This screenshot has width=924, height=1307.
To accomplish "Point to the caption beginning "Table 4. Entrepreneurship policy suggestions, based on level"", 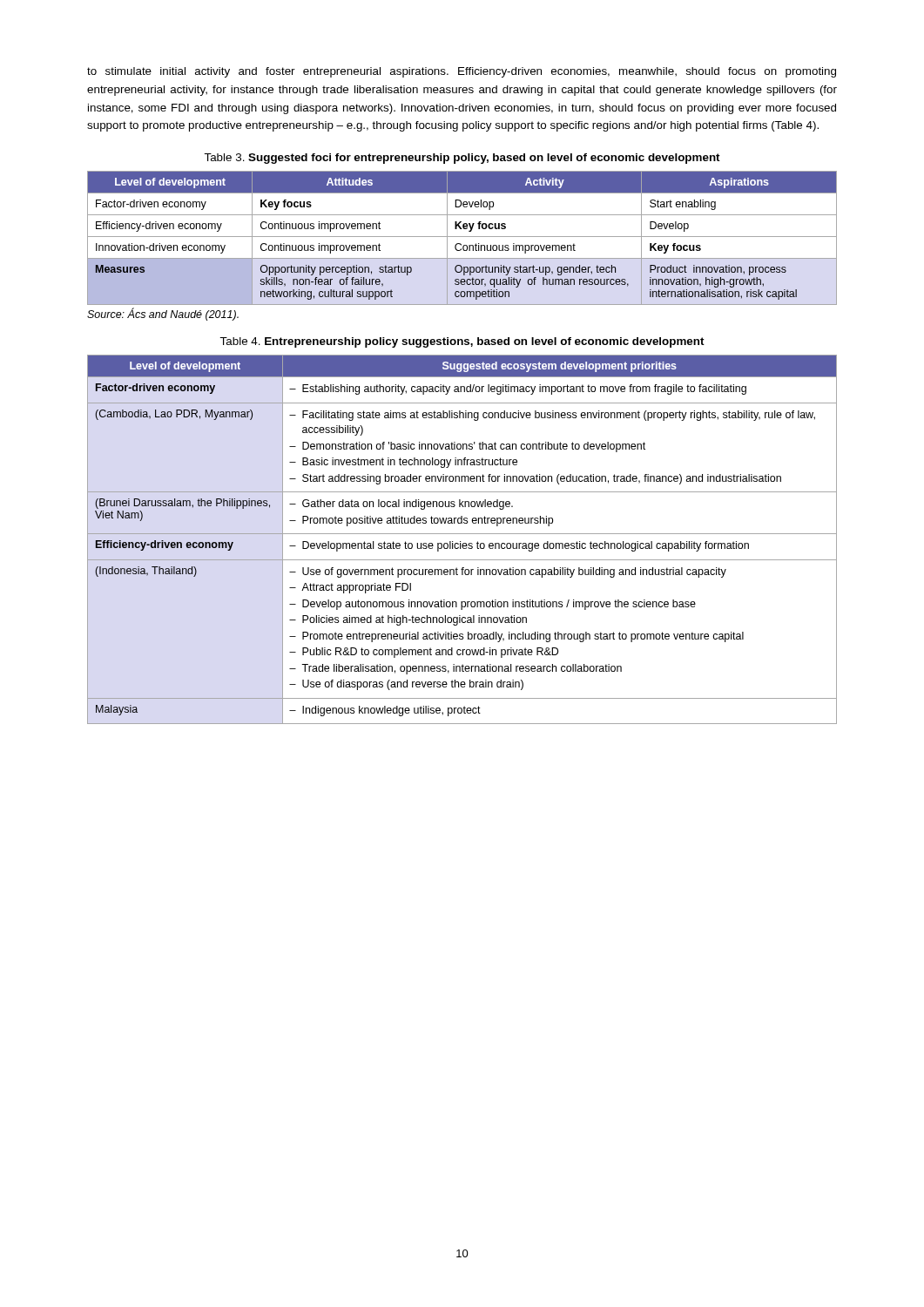I will pyautogui.click(x=462, y=341).
